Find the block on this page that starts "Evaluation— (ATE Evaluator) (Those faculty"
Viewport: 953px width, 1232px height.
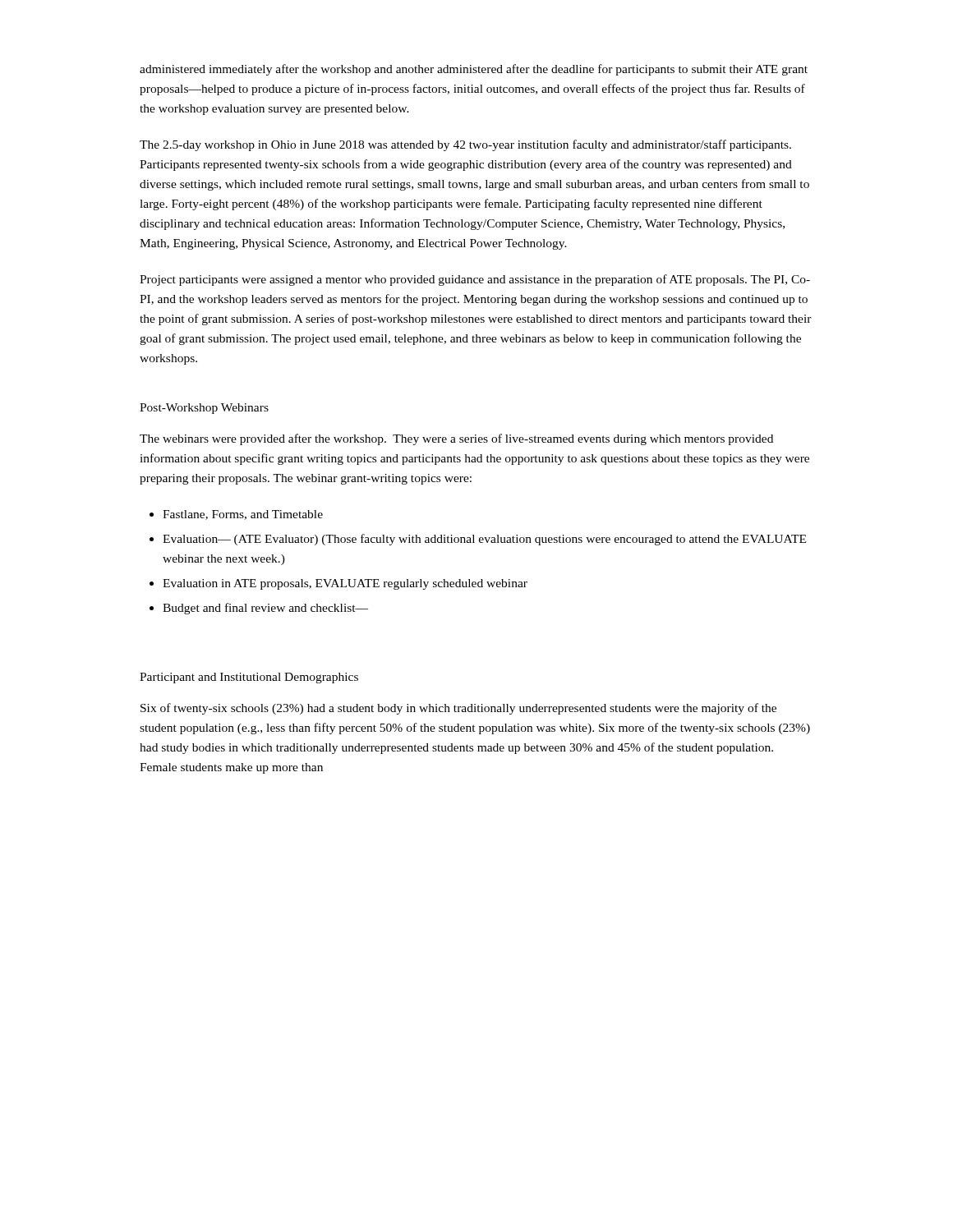click(485, 548)
